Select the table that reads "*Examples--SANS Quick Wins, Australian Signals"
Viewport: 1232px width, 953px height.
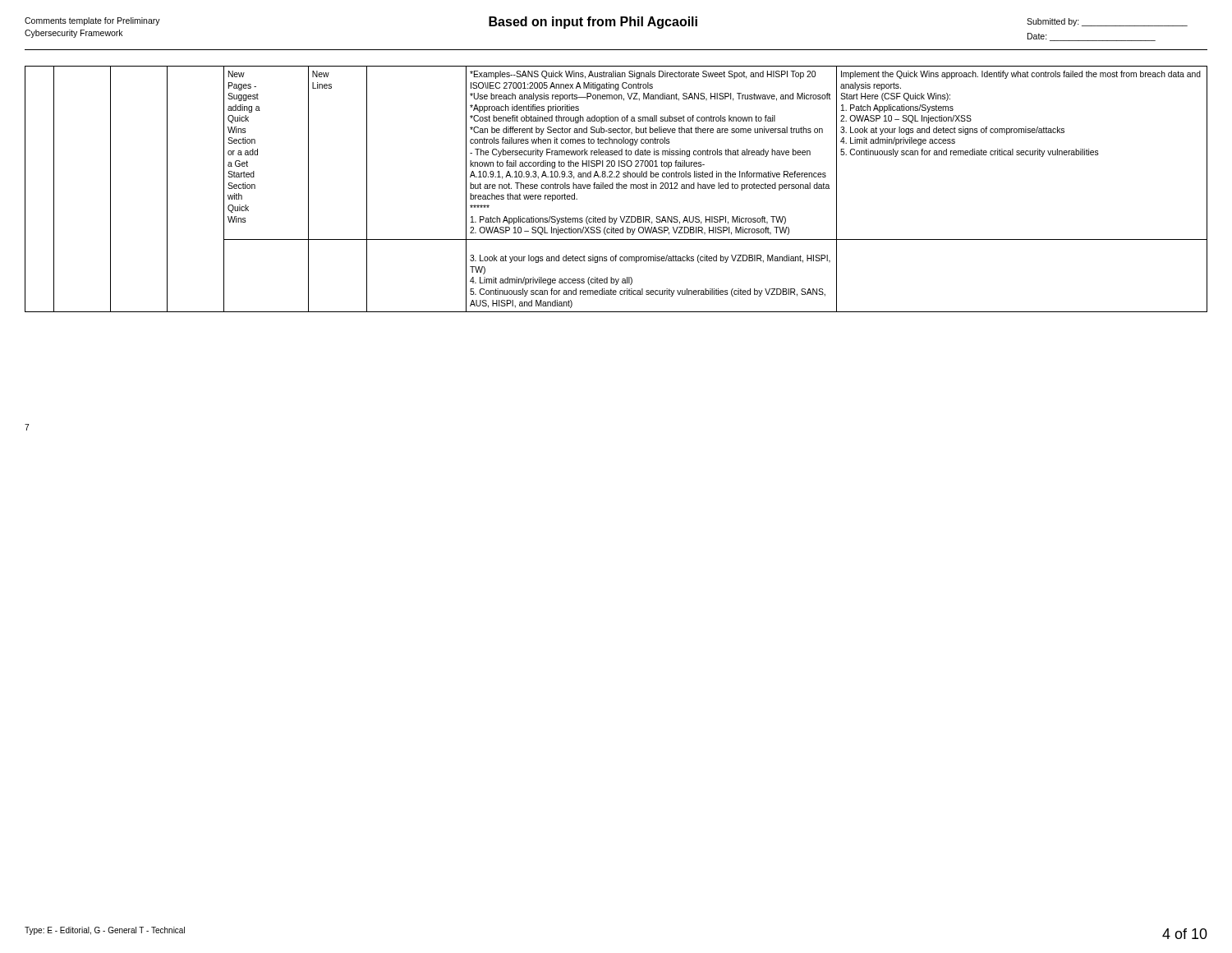coord(616,487)
